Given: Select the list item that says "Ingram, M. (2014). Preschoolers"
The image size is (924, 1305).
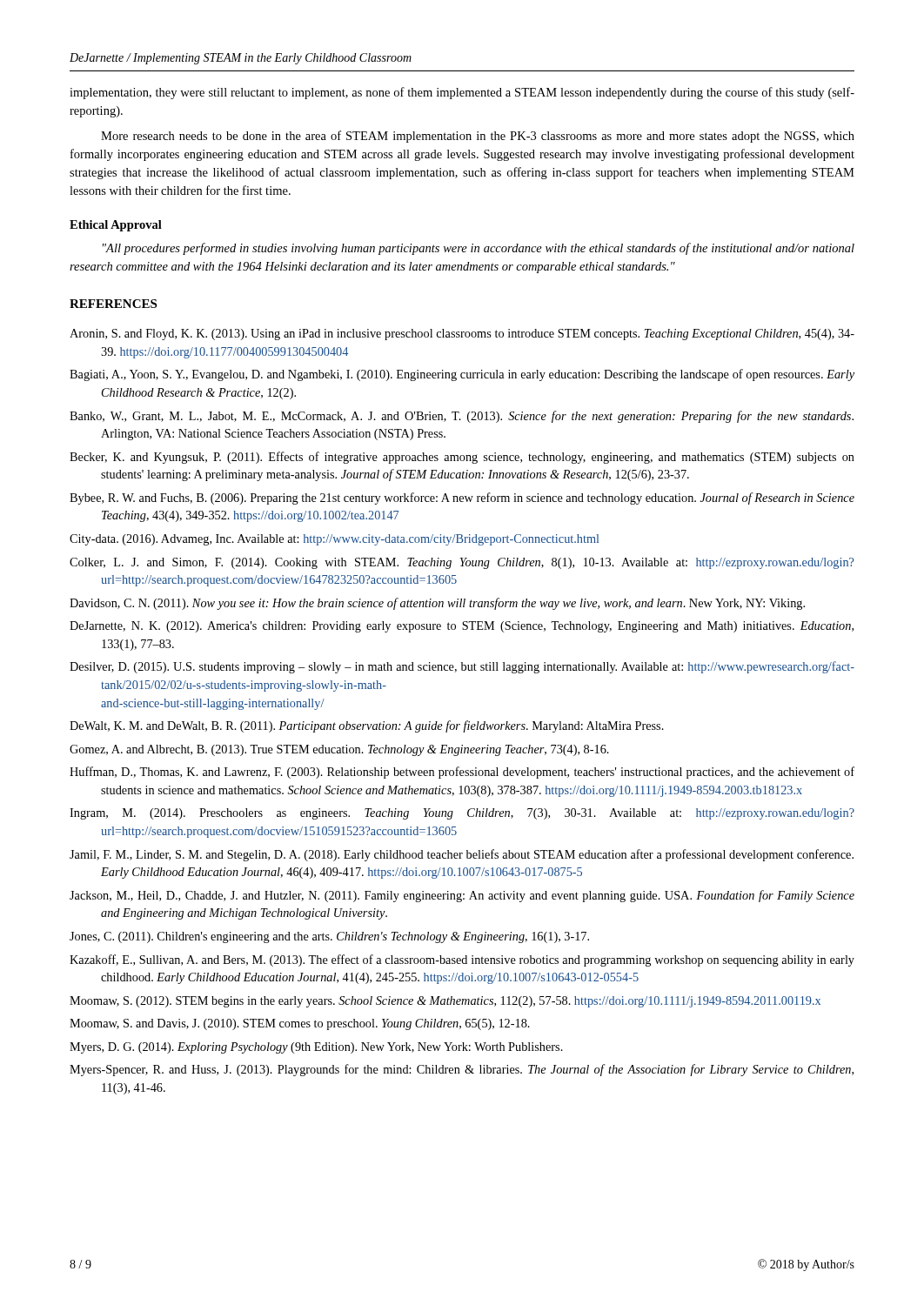Looking at the screenshot, I should 462,822.
